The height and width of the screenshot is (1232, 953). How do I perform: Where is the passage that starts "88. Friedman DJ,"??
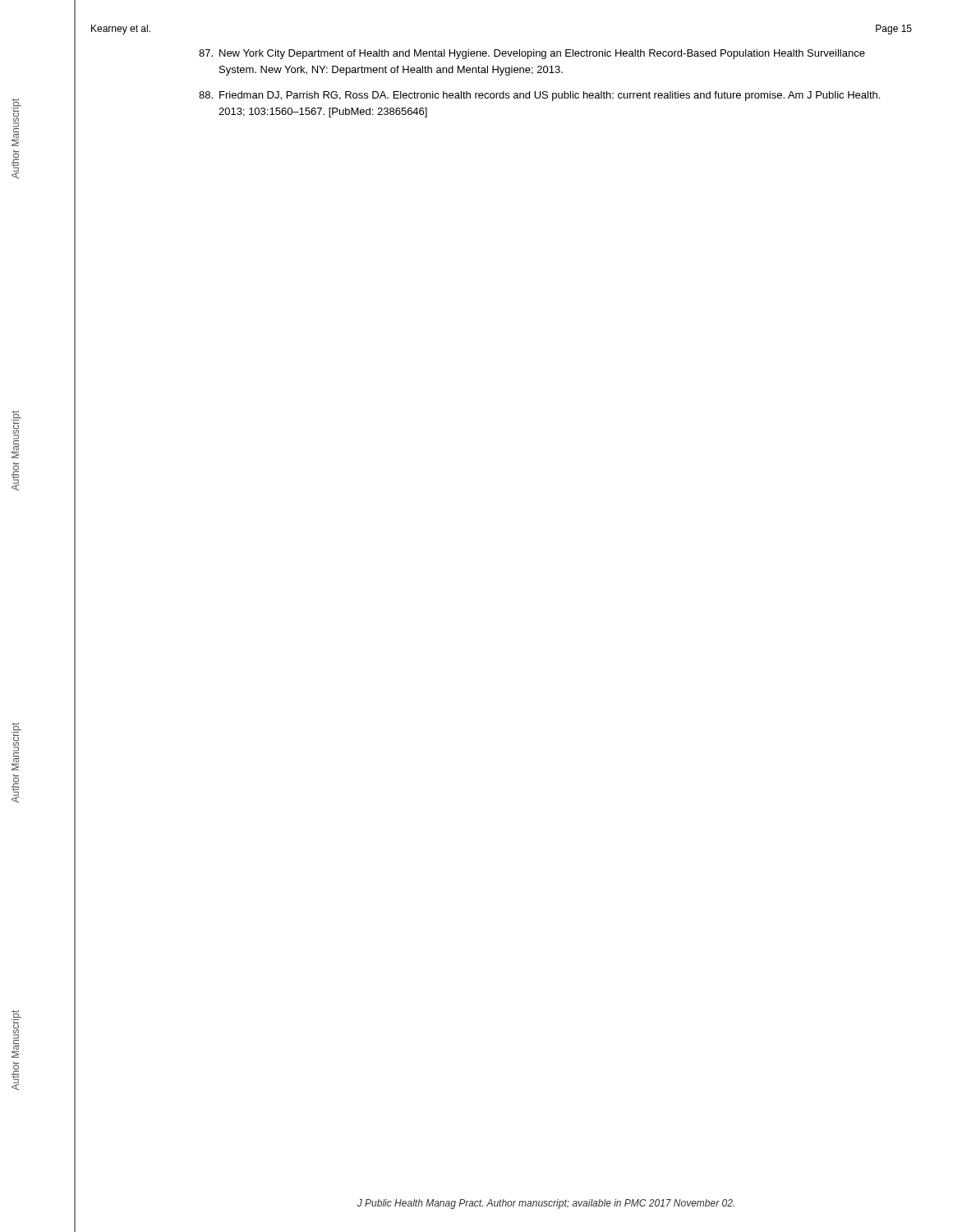click(546, 103)
